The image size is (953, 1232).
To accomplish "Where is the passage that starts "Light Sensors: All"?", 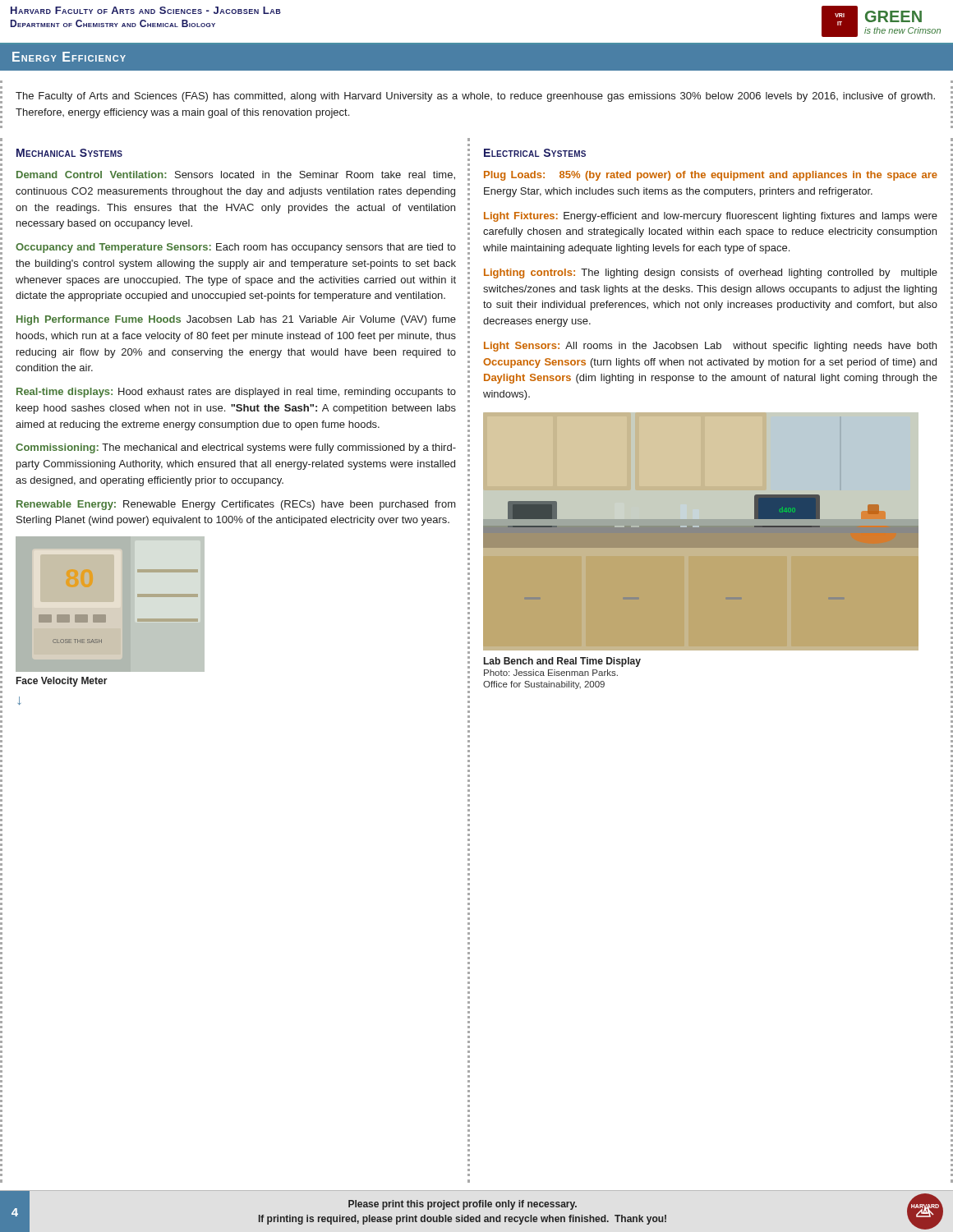I will point(710,370).
